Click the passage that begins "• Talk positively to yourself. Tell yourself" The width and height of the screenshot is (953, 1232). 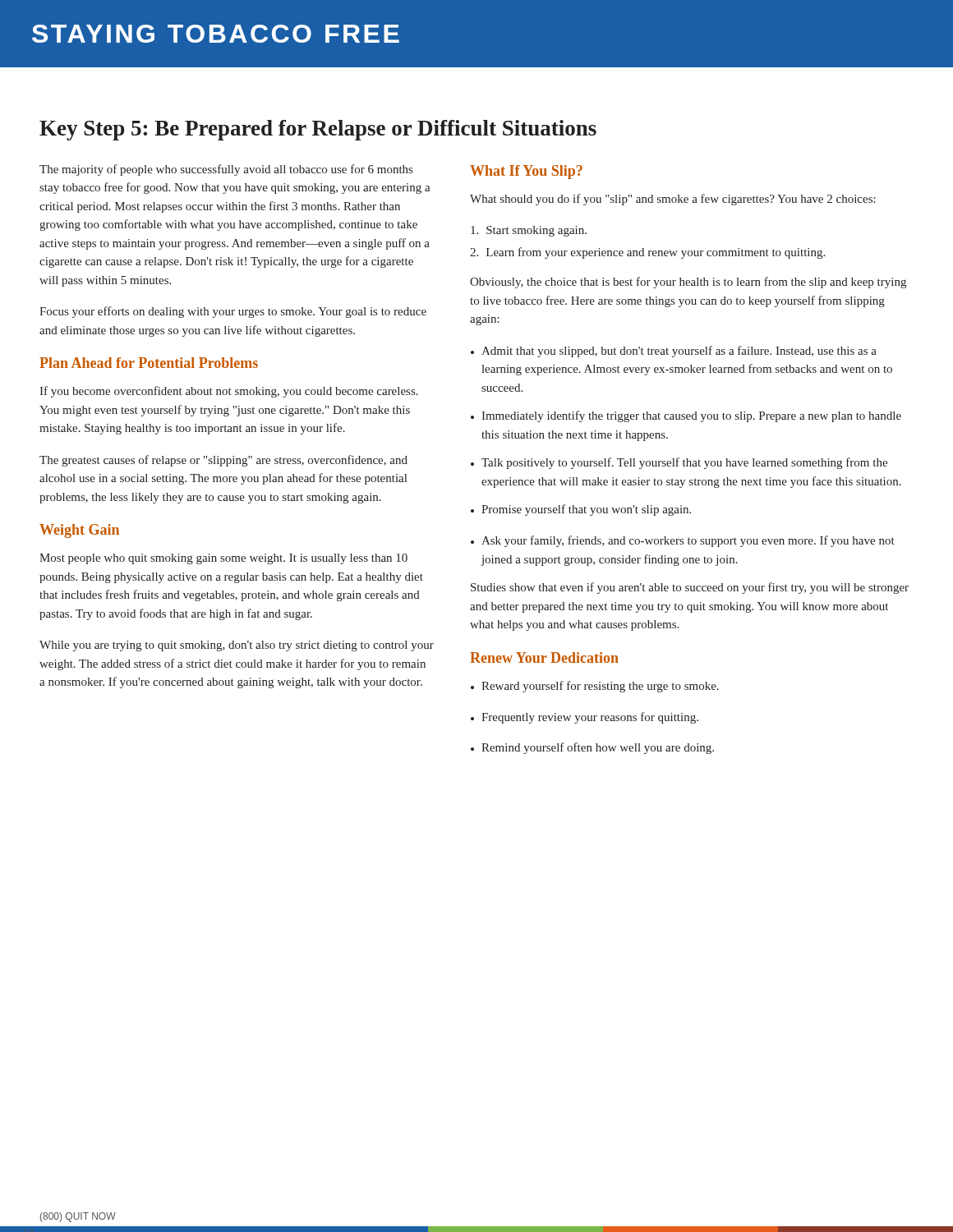[x=692, y=472]
